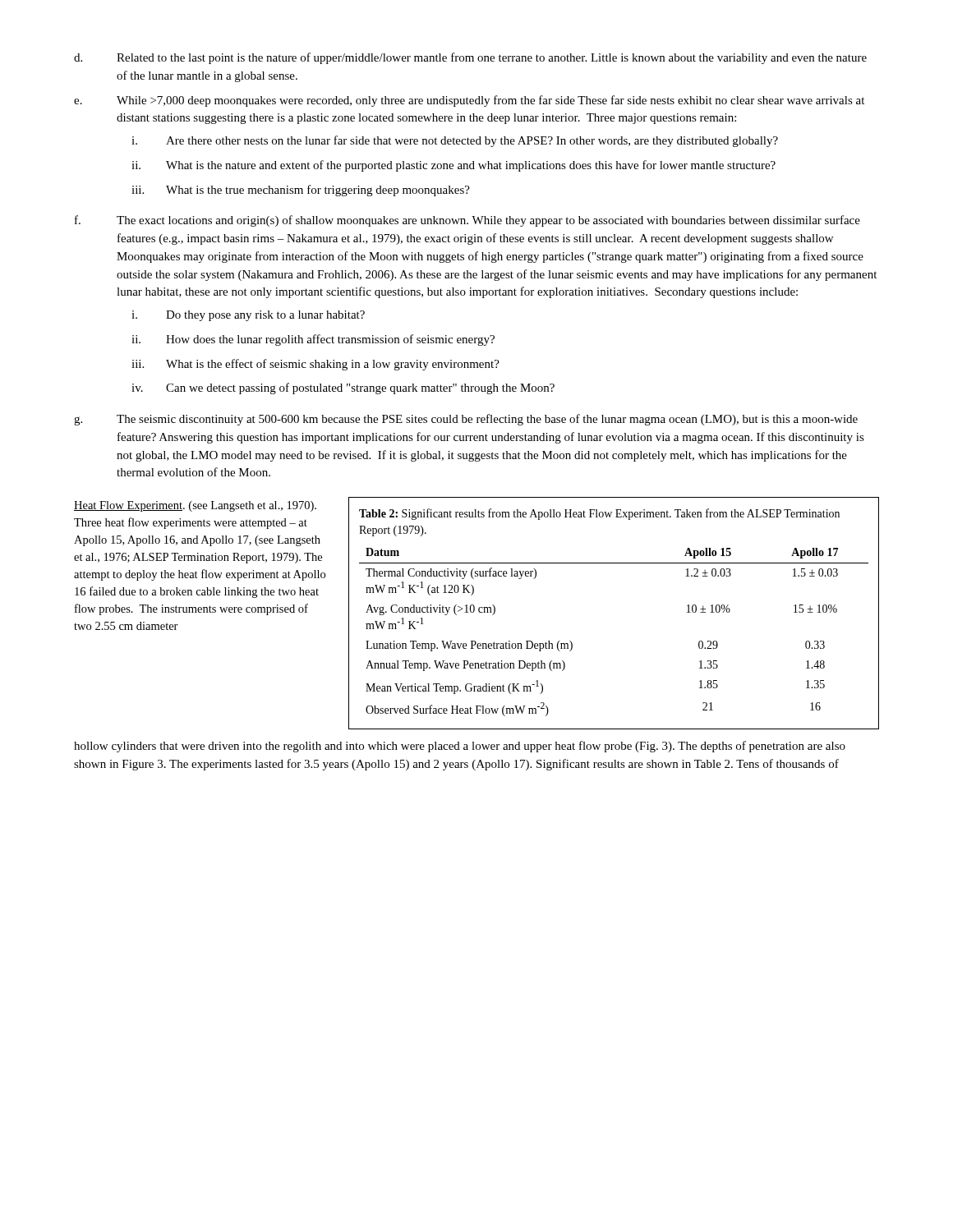
Task: Where is the passage that starts "f. The exact"?
Action: coord(467,221)
